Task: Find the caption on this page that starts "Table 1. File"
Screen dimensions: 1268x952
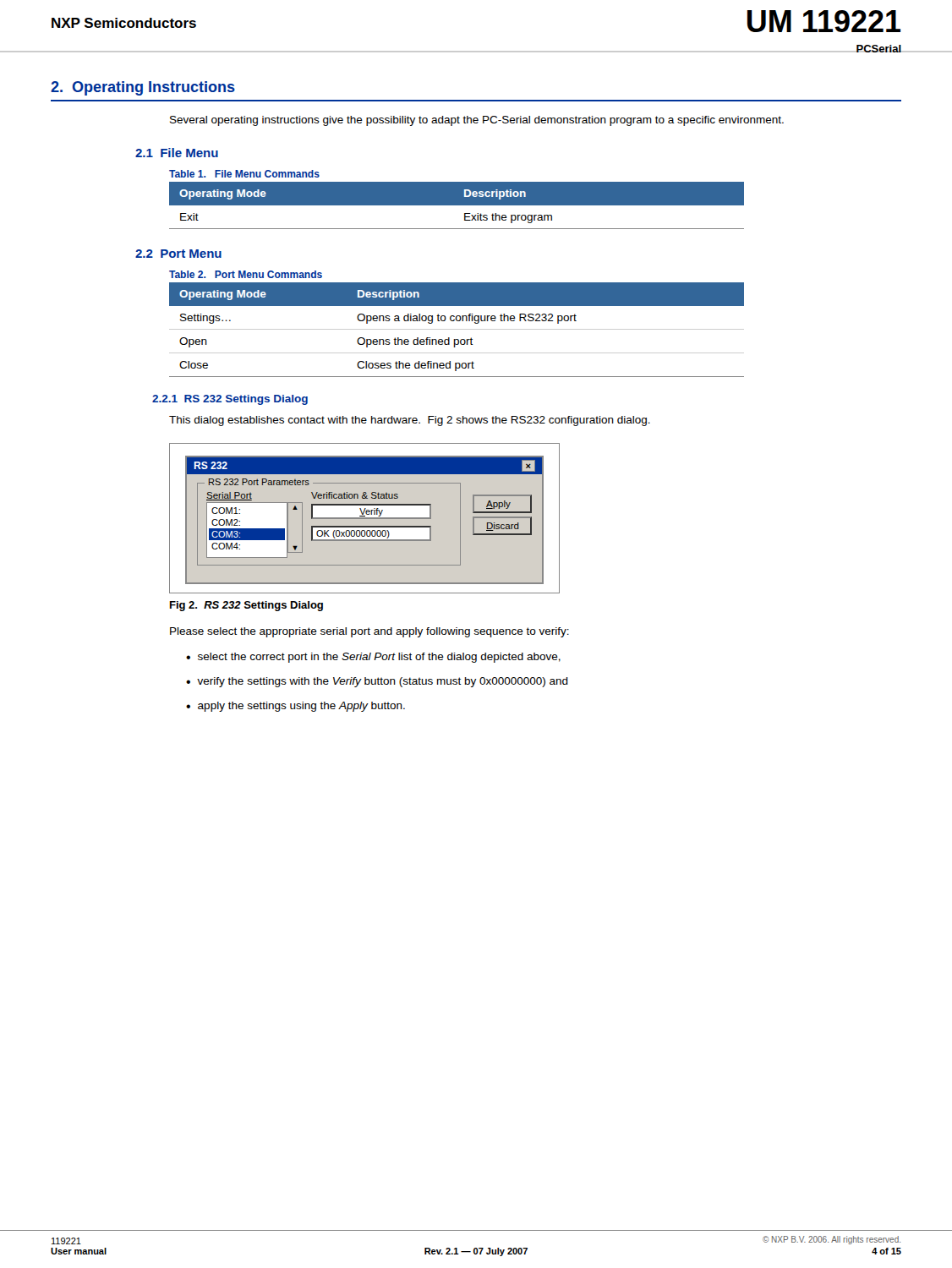Action: pyautogui.click(x=244, y=174)
